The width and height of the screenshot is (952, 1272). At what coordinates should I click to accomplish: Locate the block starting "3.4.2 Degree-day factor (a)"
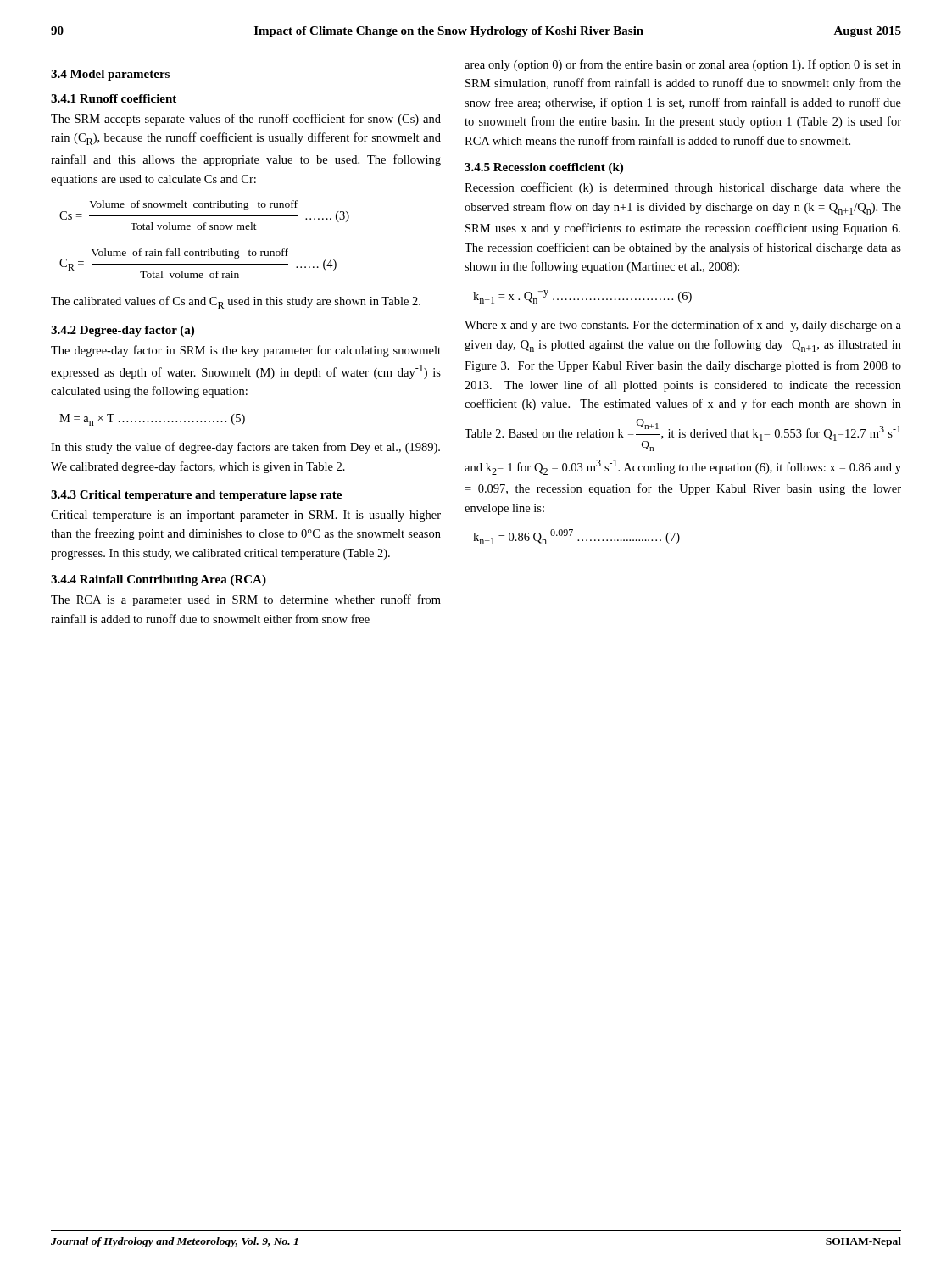coord(123,330)
